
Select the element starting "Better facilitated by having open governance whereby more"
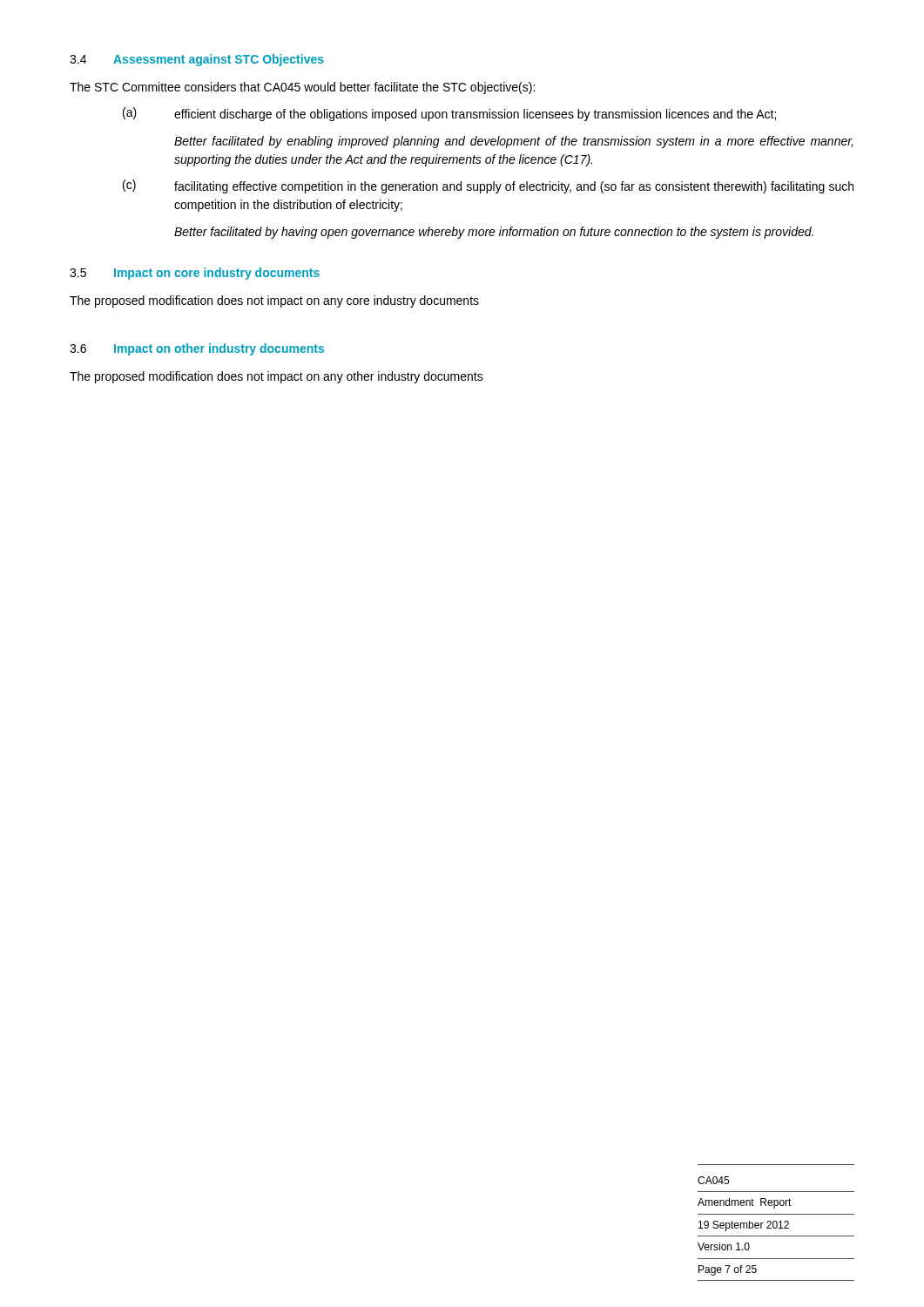494,232
